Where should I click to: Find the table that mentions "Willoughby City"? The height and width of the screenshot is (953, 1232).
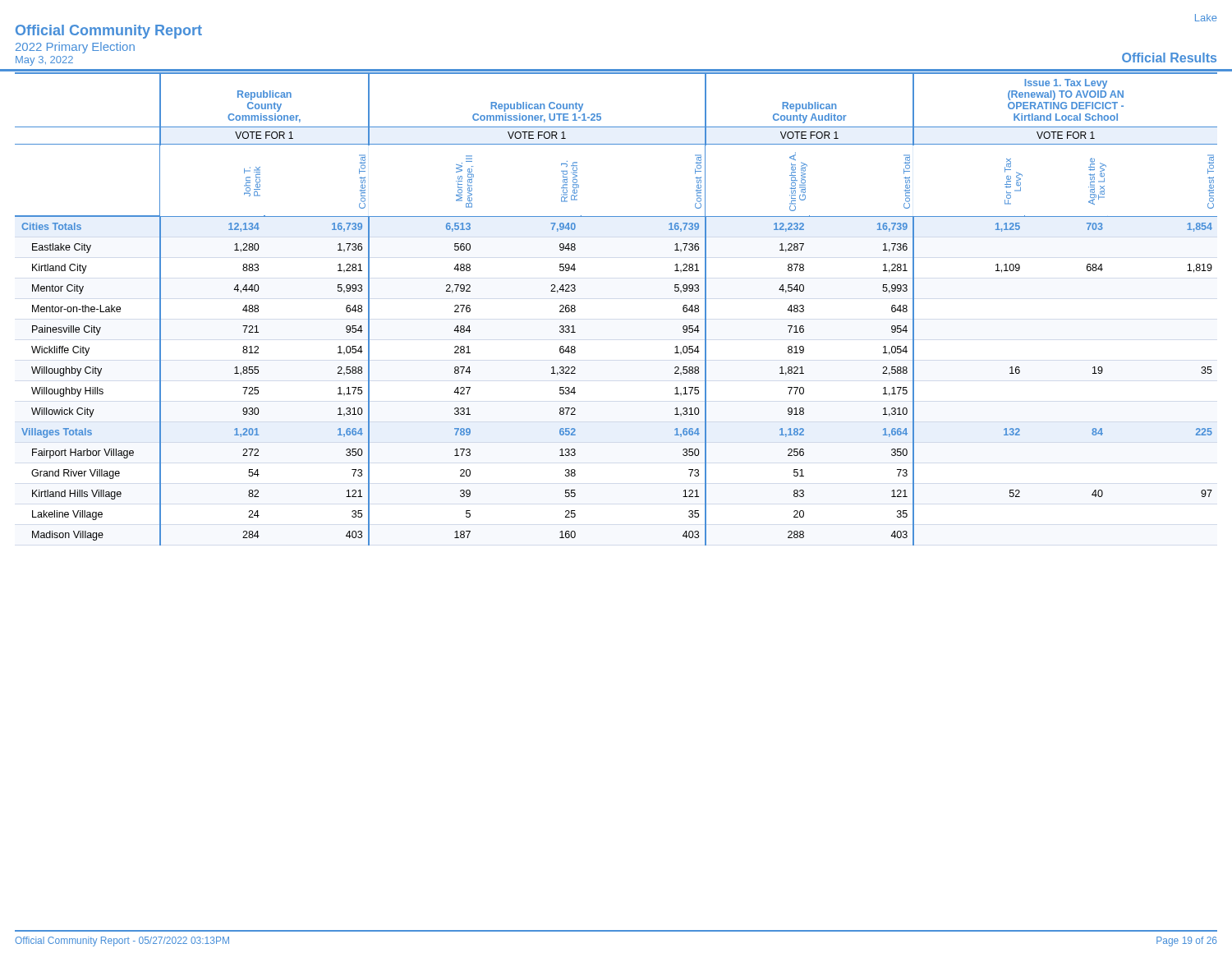coord(616,309)
